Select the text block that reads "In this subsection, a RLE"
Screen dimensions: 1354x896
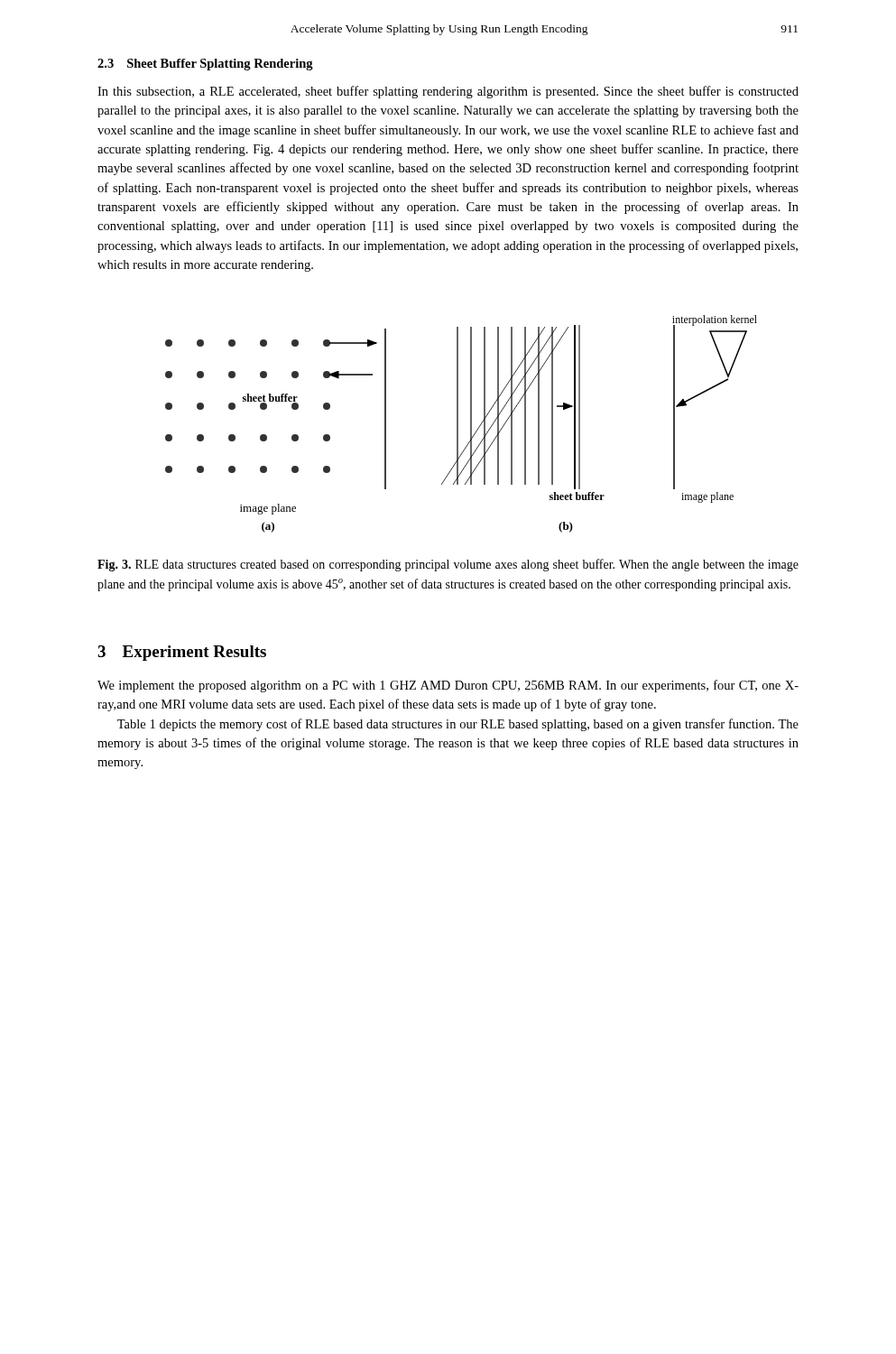pos(448,178)
